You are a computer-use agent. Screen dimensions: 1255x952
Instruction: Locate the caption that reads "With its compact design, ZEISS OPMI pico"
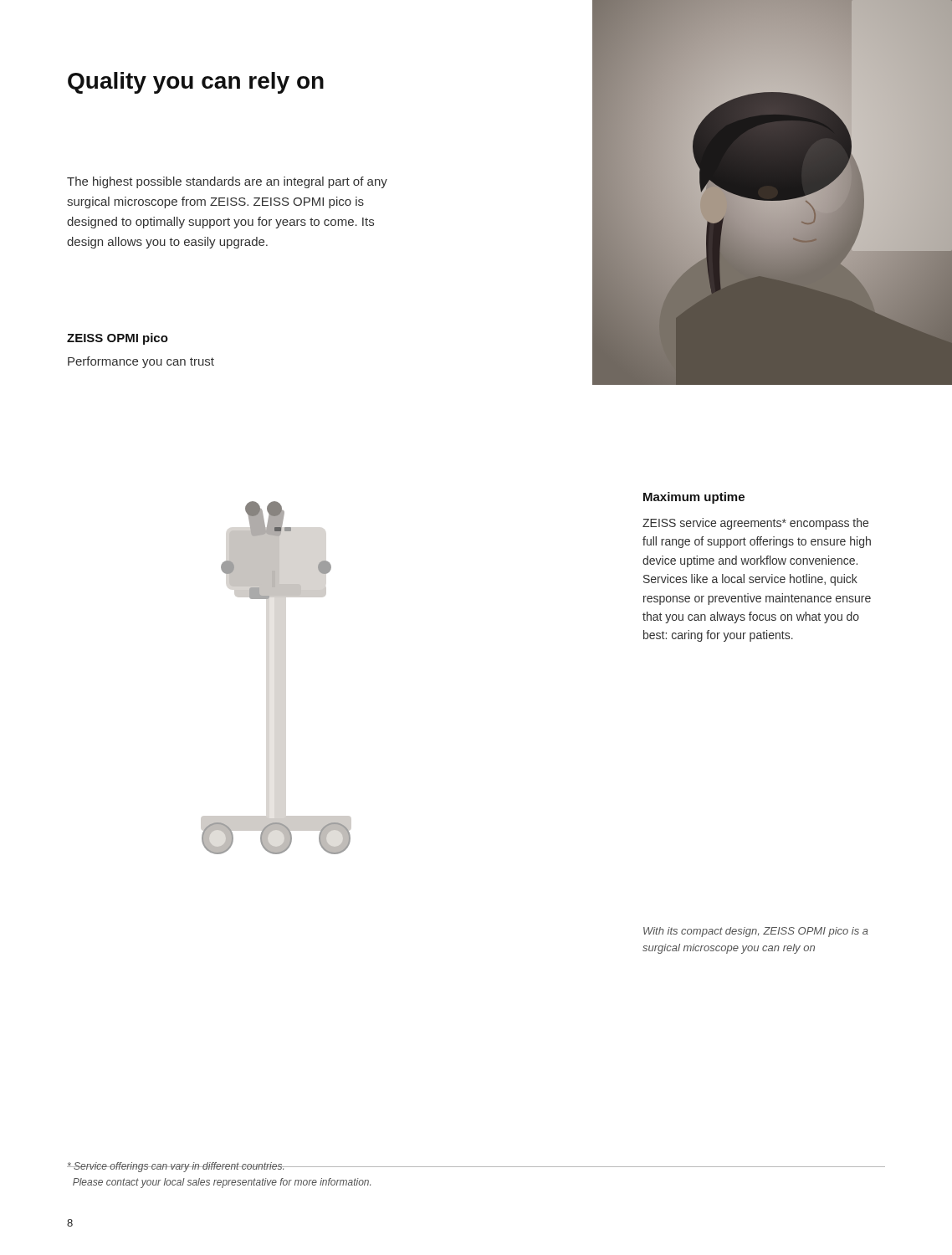[x=764, y=939]
